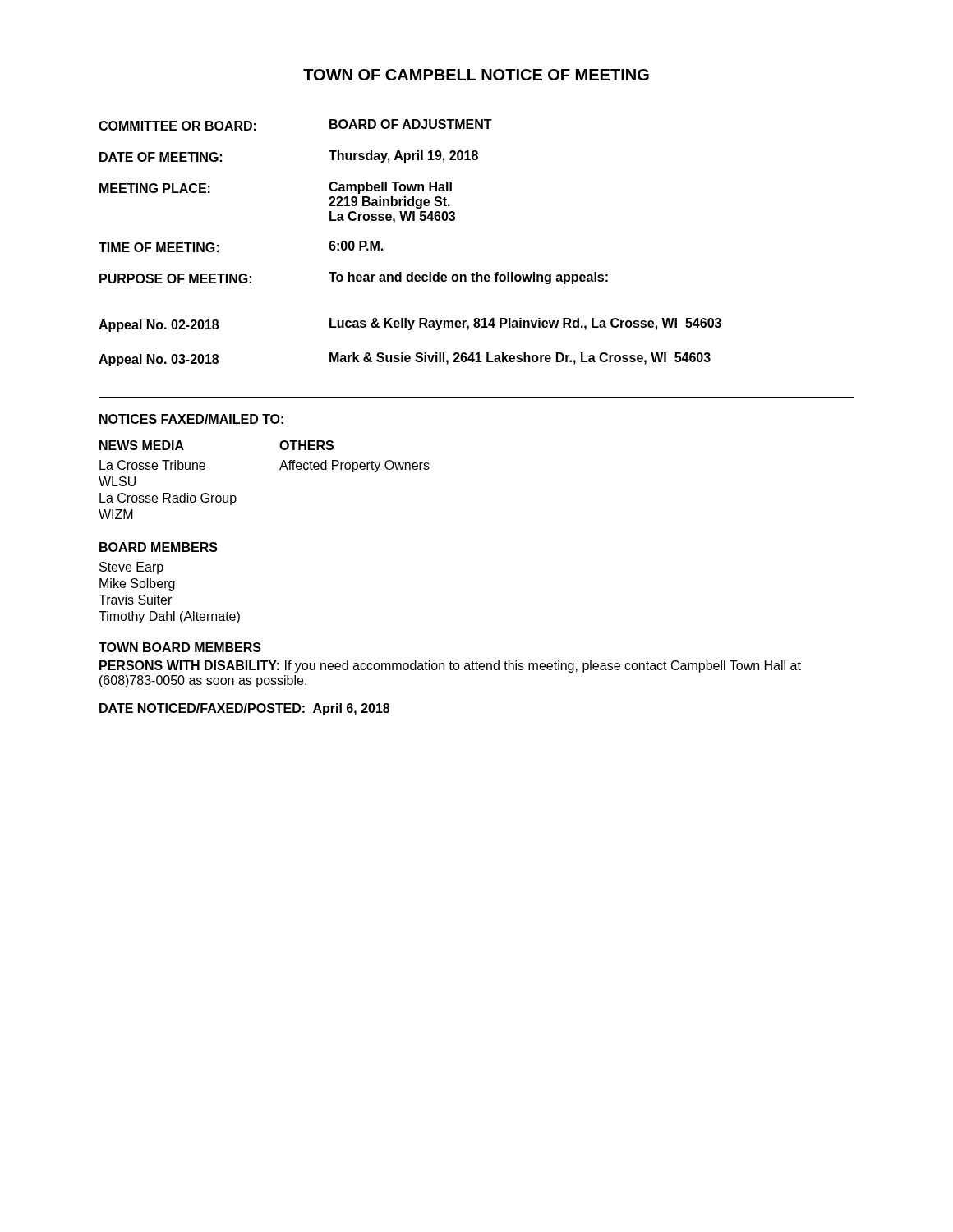The height and width of the screenshot is (1232, 953).
Task: Click the passage that begins "Appeal No. 03-2018 Mark & Susie Sivill,"
Action: pos(476,359)
